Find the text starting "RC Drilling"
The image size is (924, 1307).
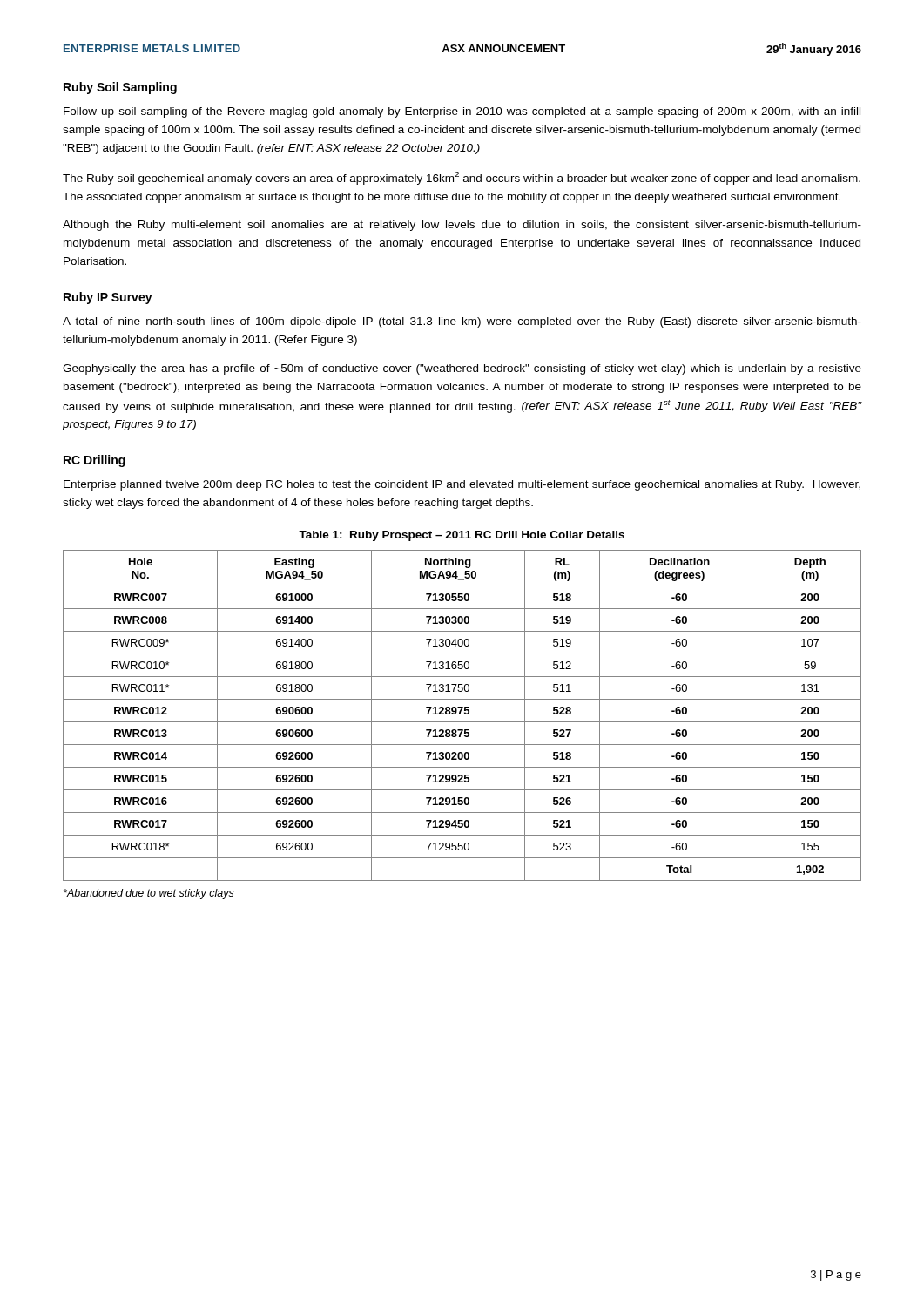tap(94, 460)
